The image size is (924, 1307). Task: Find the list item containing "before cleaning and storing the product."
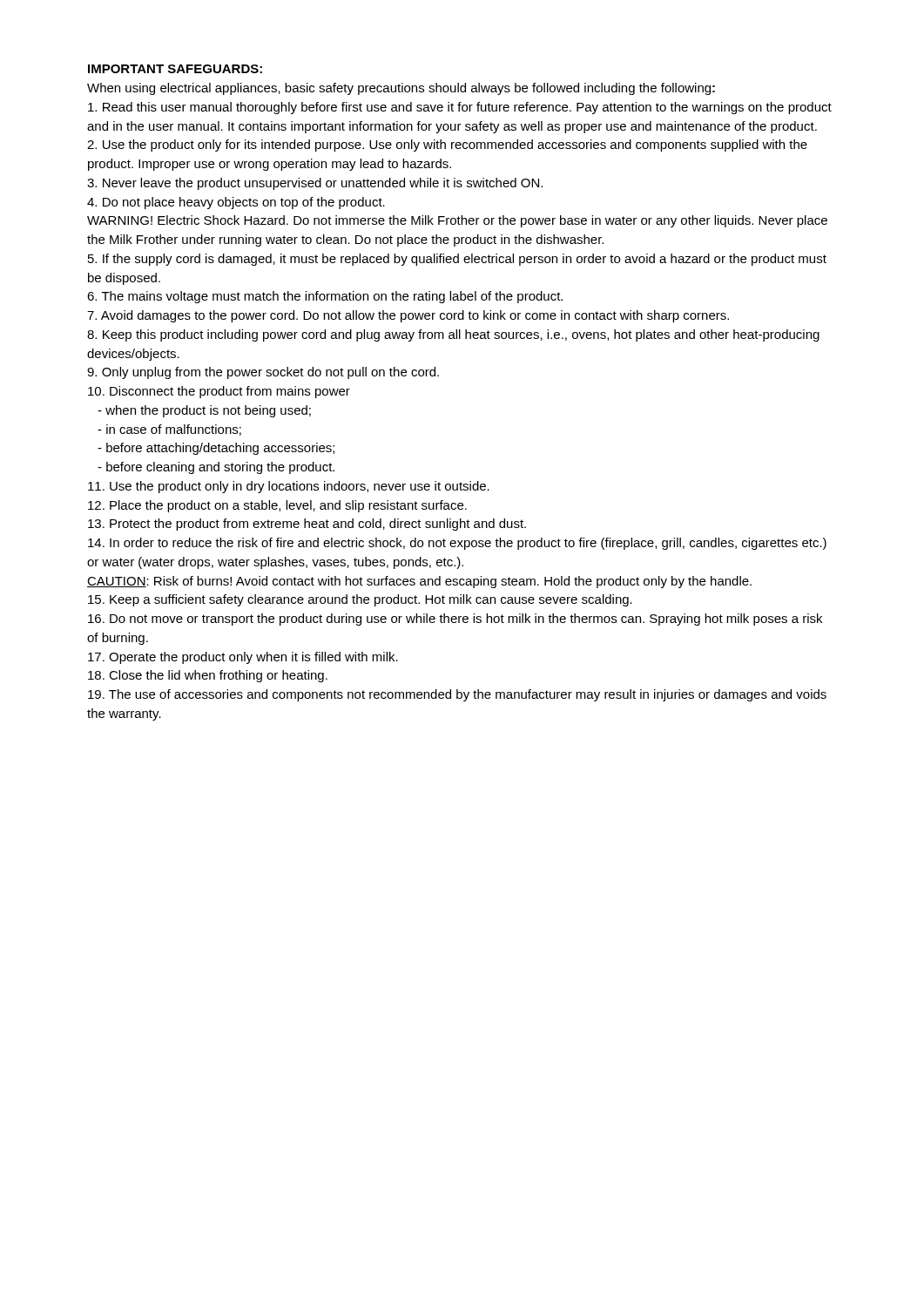[217, 467]
